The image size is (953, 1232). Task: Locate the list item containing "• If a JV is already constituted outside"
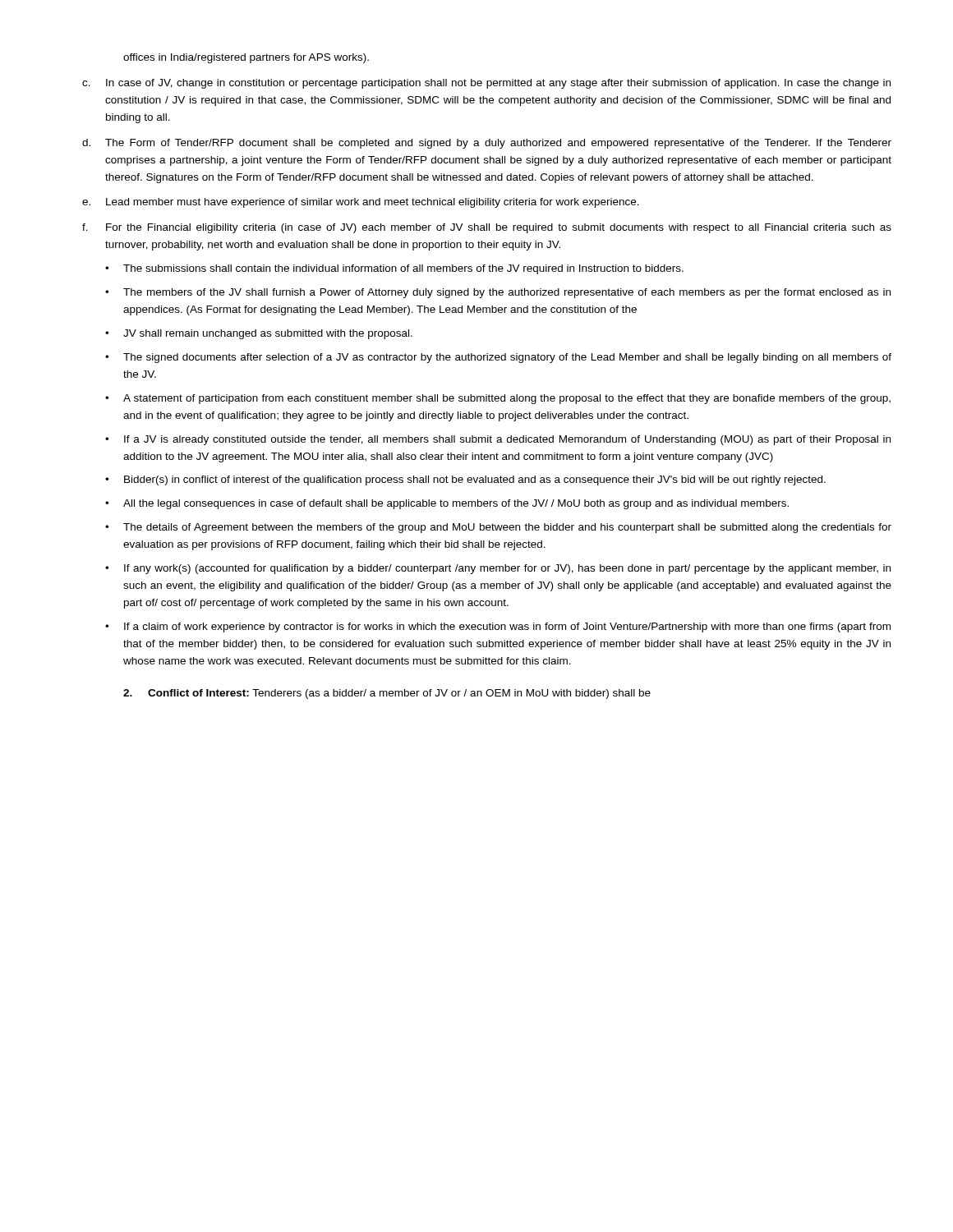click(x=498, y=448)
